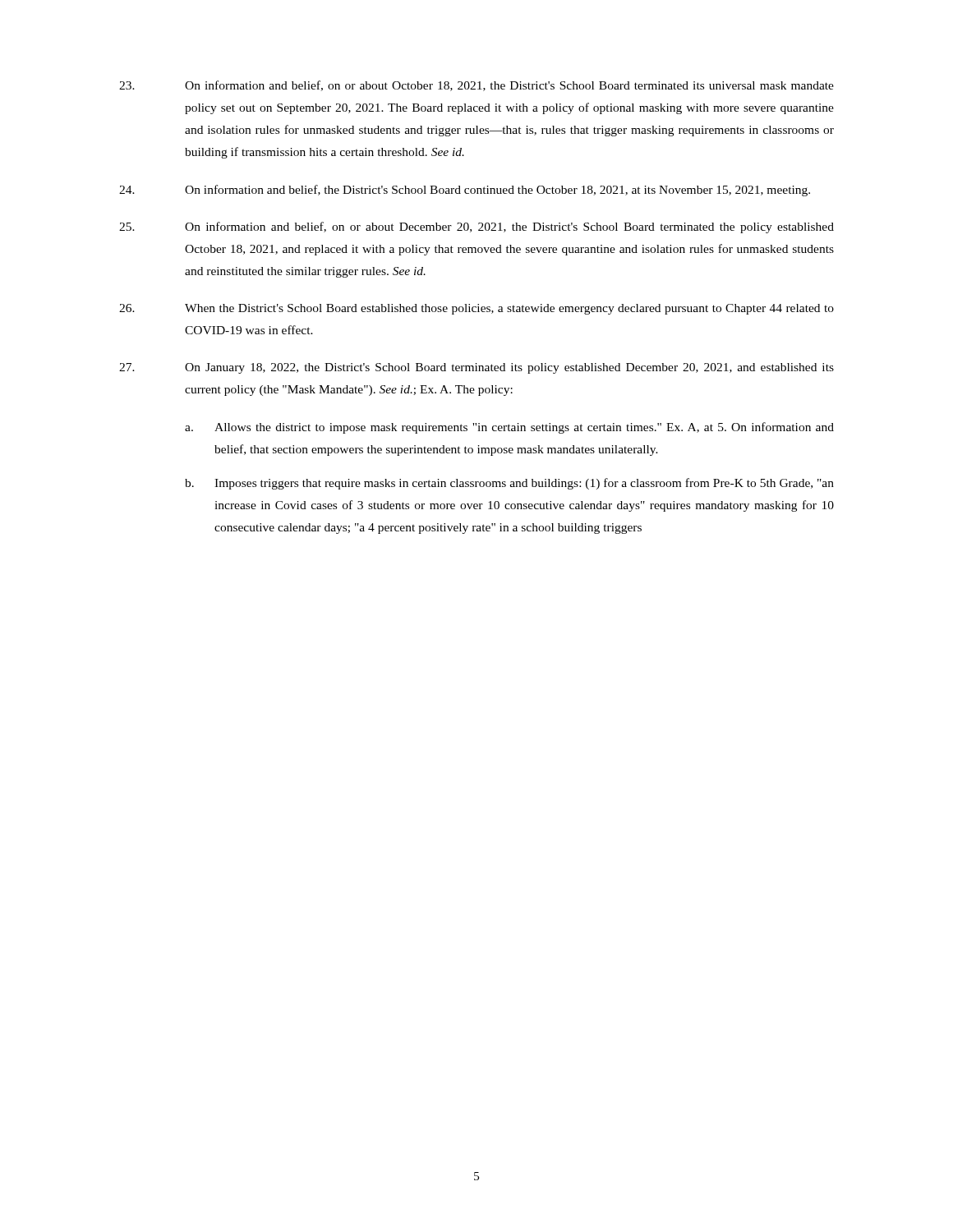The height and width of the screenshot is (1232, 953).
Task: Locate the text block that says "On January 18, 2022, the District's"
Action: pyautogui.click(x=476, y=378)
